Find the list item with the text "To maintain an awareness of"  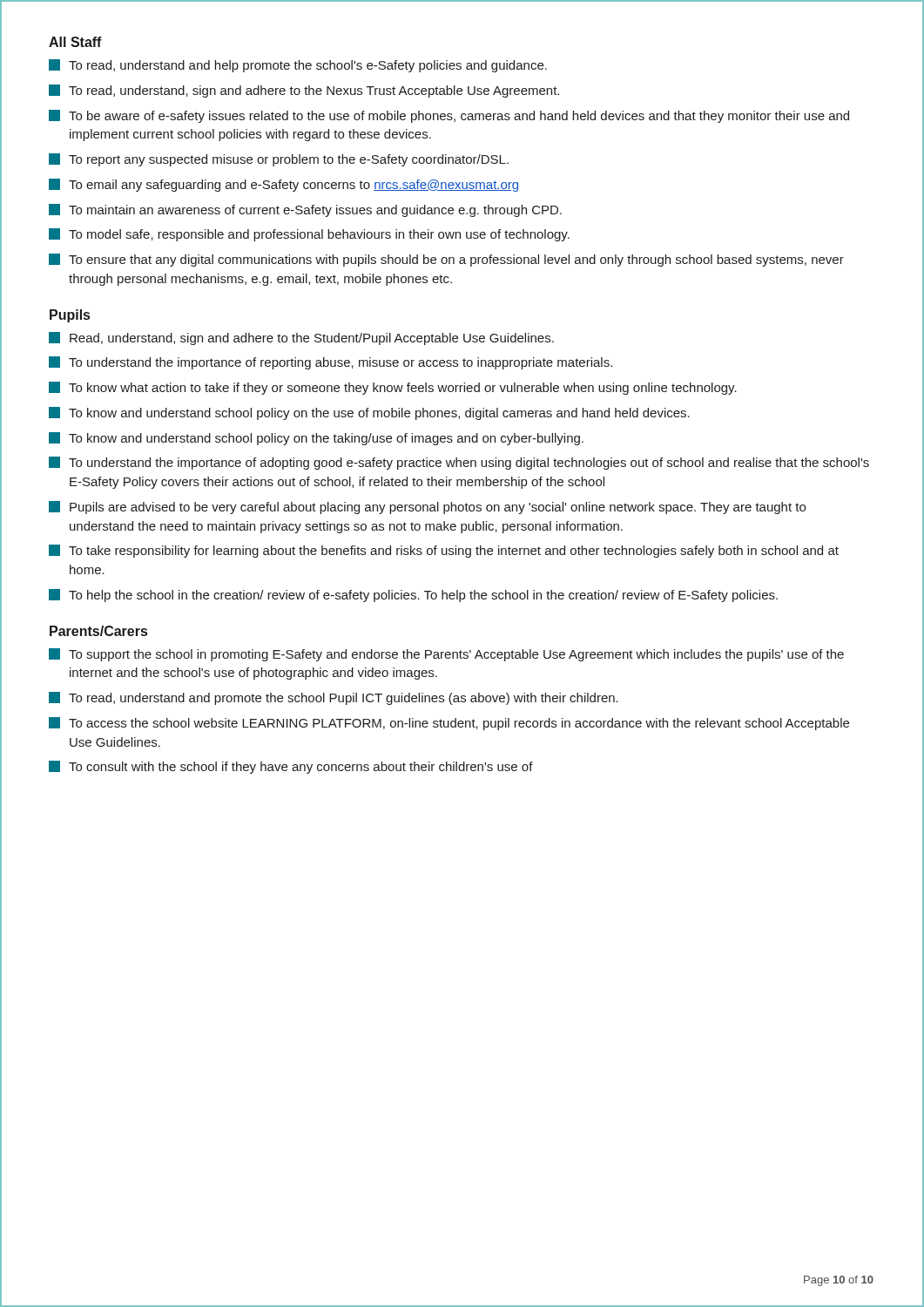point(462,209)
